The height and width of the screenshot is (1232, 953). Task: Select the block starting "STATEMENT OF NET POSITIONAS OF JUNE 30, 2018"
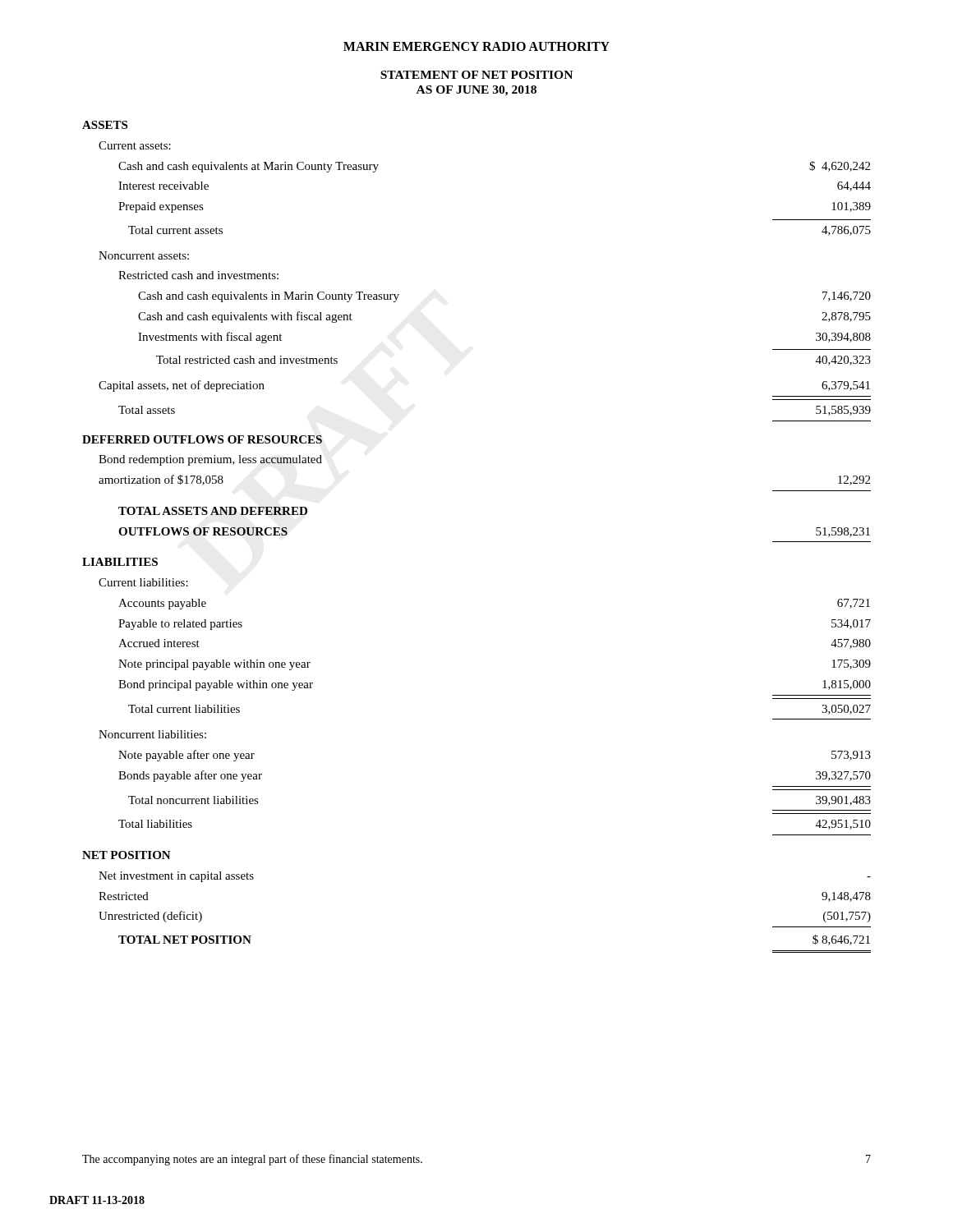pyautogui.click(x=476, y=82)
